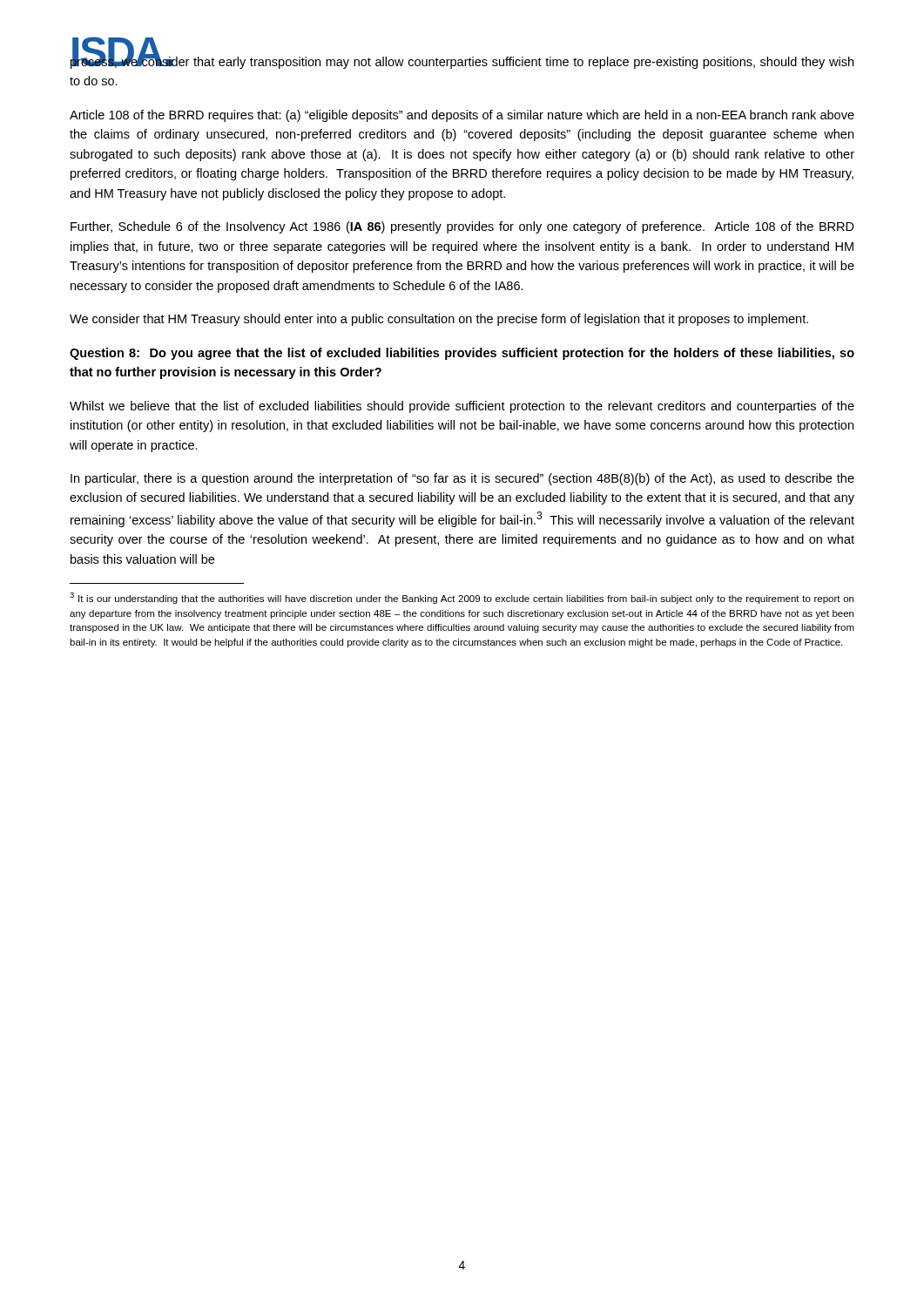Find the section header on this page that starts "Question 8: Do you agree that the"
924x1307 pixels.
click(x=462, y=362)
